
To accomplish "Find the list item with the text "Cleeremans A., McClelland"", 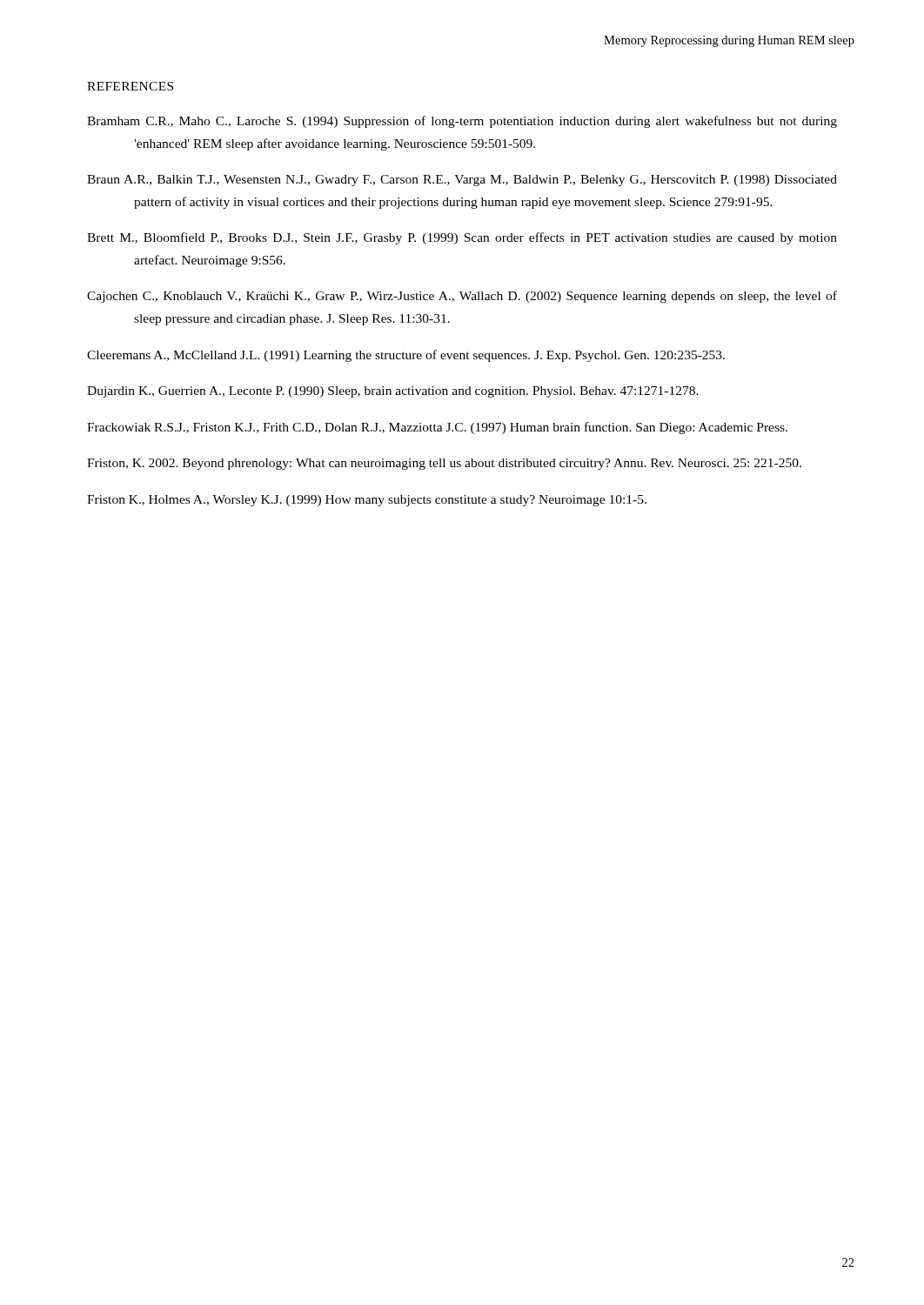I will point(406,354).
